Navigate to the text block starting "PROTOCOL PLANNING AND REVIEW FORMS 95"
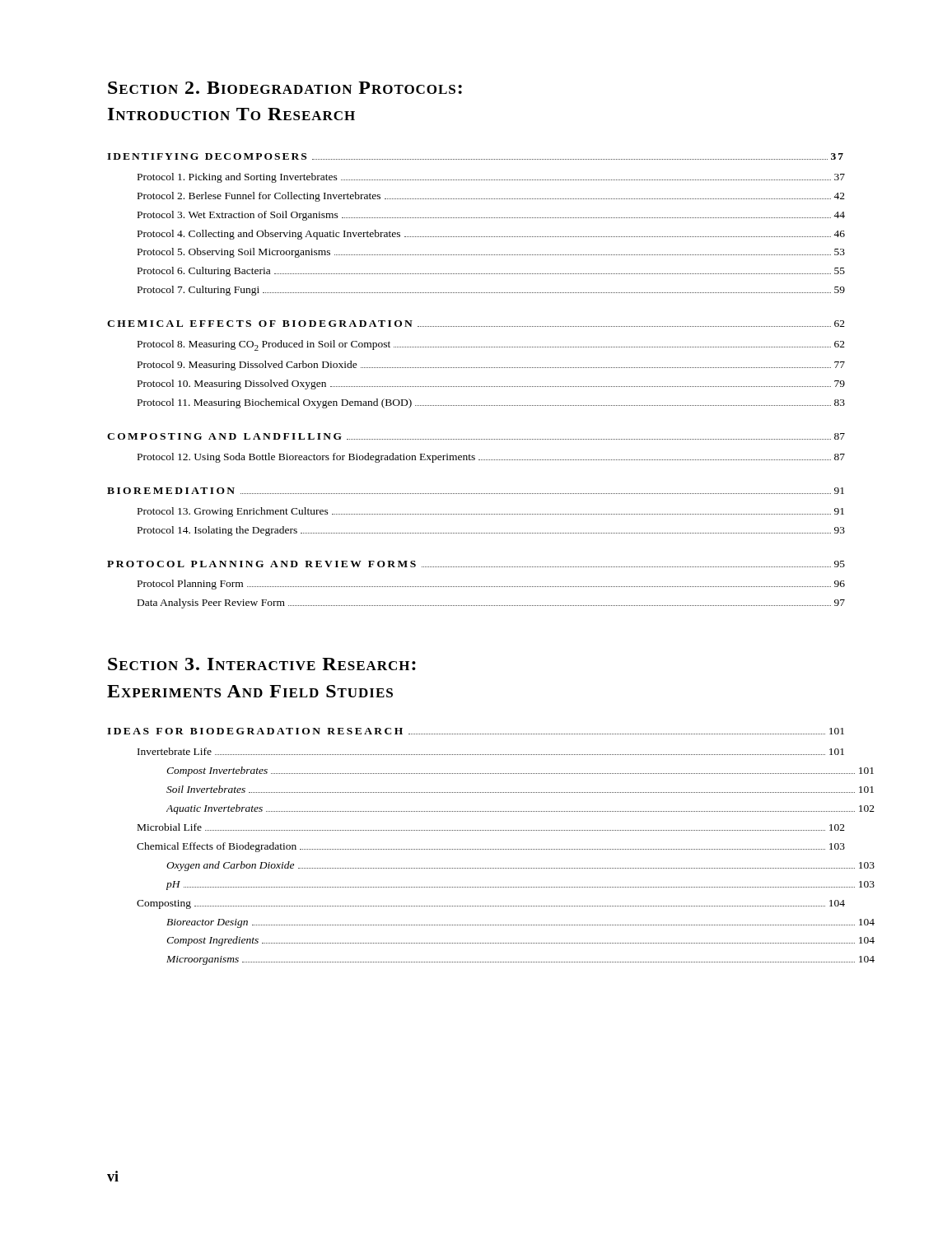Viewport: 952px width, 1235px height. coord(476,564)
